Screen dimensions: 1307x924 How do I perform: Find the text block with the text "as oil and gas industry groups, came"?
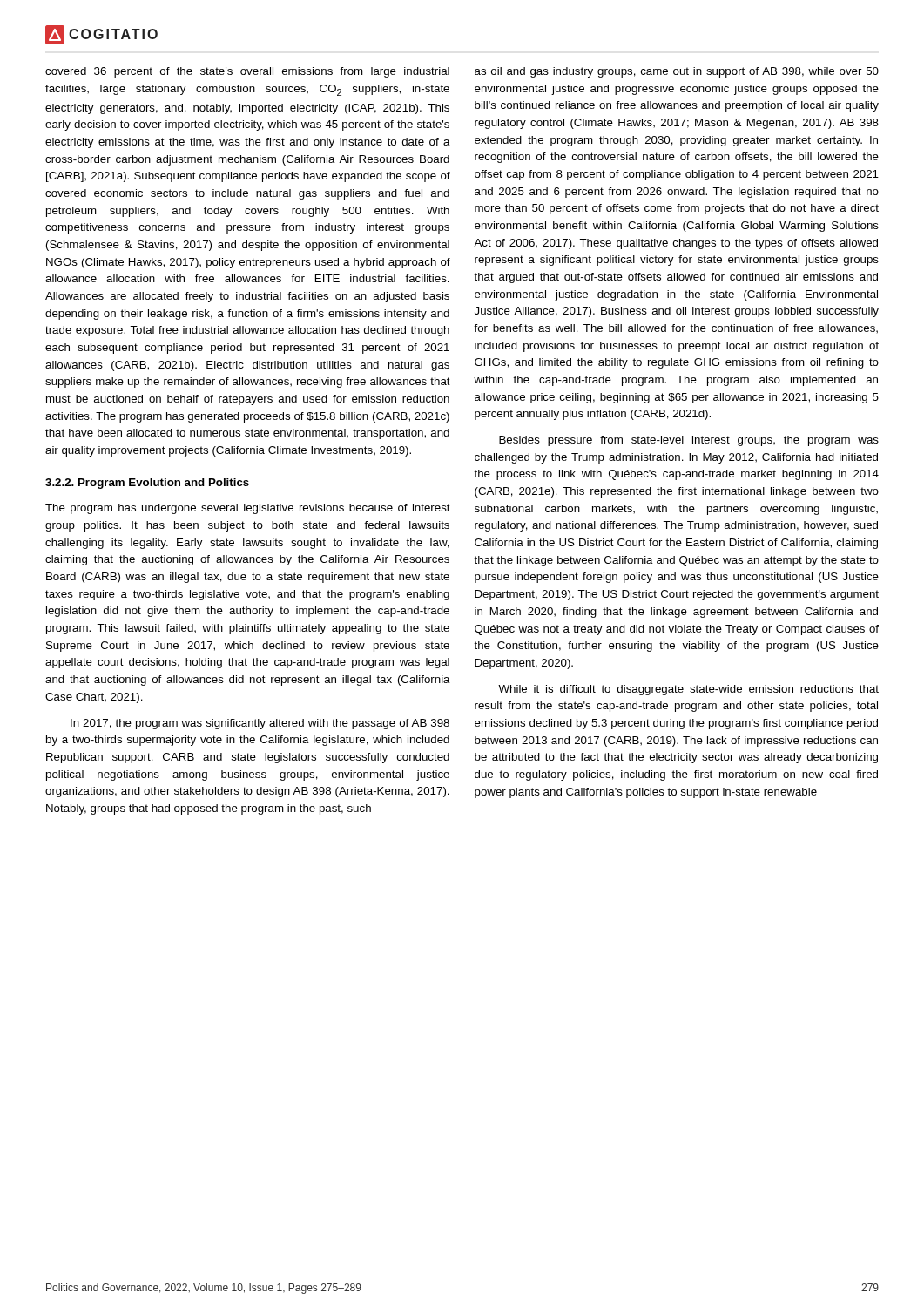coord(676,431)
